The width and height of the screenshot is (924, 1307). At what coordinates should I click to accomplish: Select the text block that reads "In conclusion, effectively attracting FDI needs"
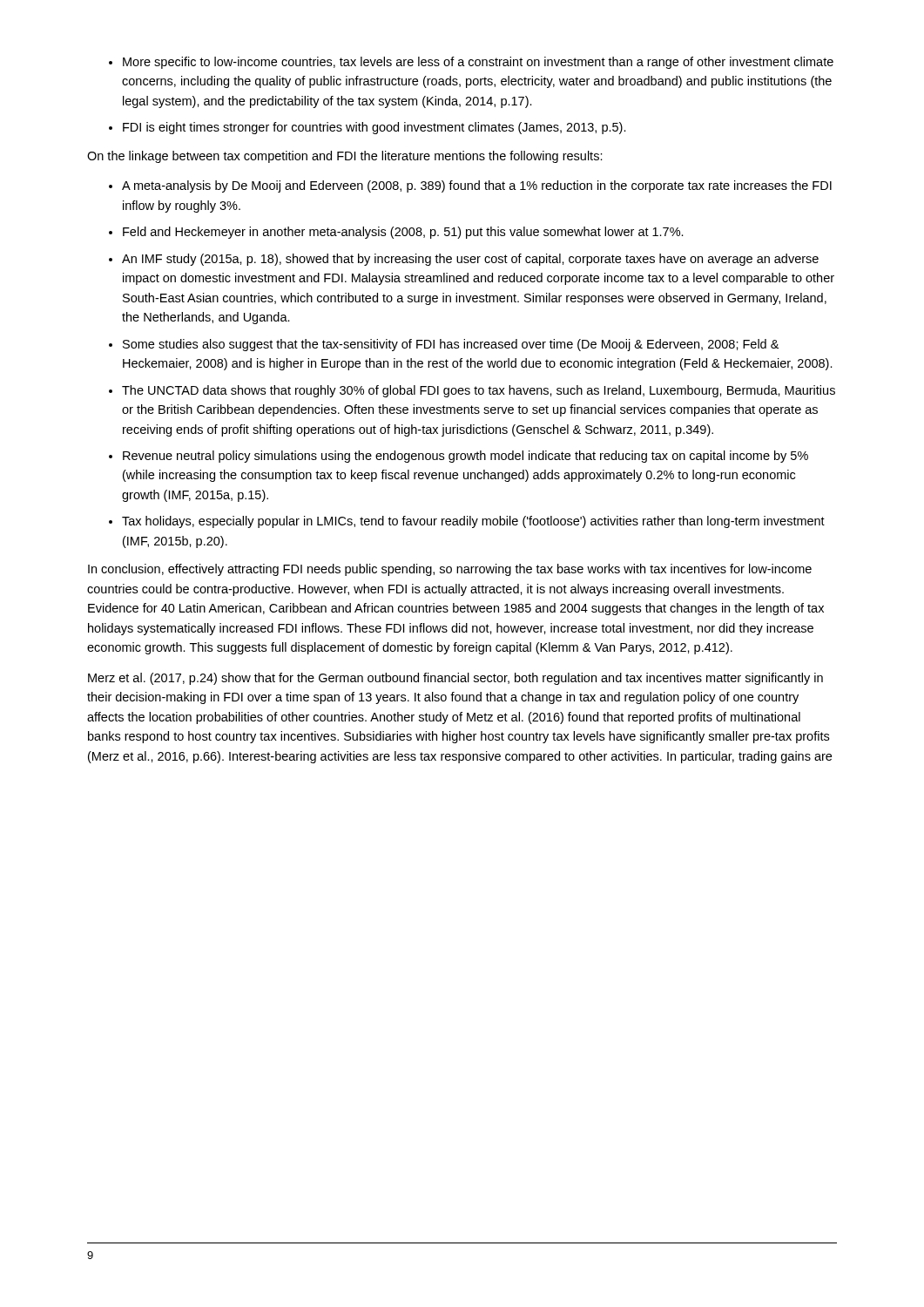tap(456, 608)
